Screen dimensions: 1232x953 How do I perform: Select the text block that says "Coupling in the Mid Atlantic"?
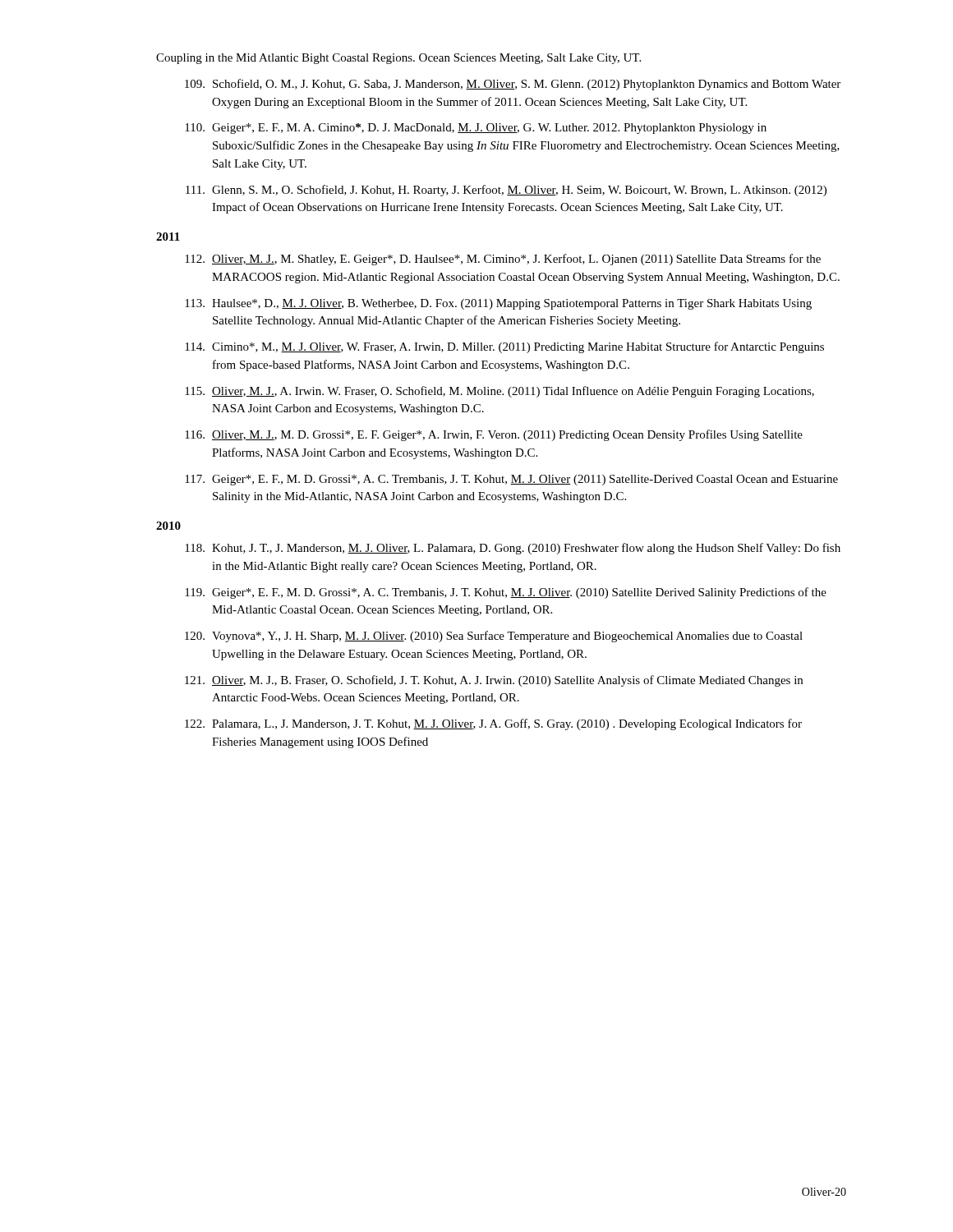[x=399, y=57]
